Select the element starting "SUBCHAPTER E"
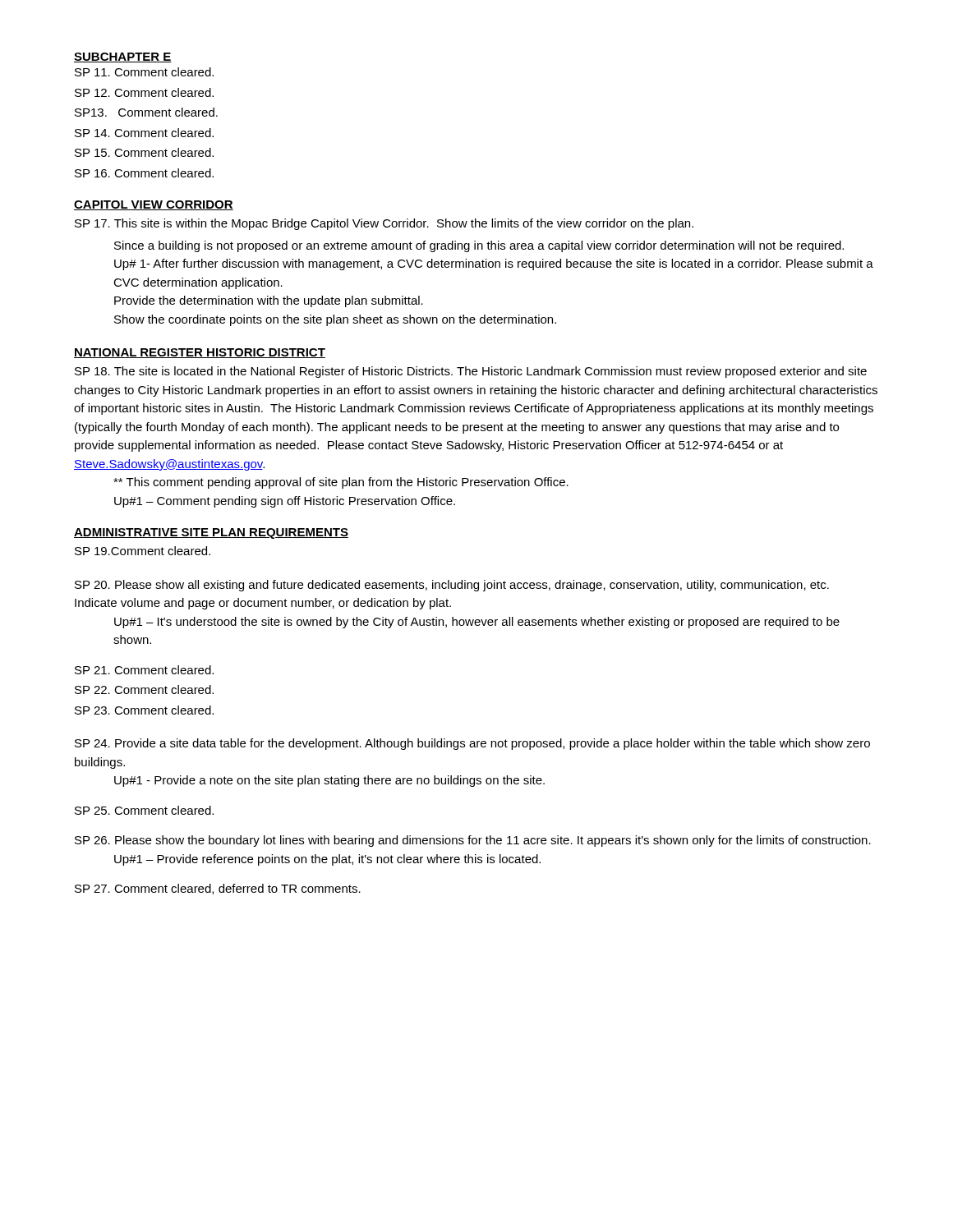953x1232 pixels. pos(123,56)
